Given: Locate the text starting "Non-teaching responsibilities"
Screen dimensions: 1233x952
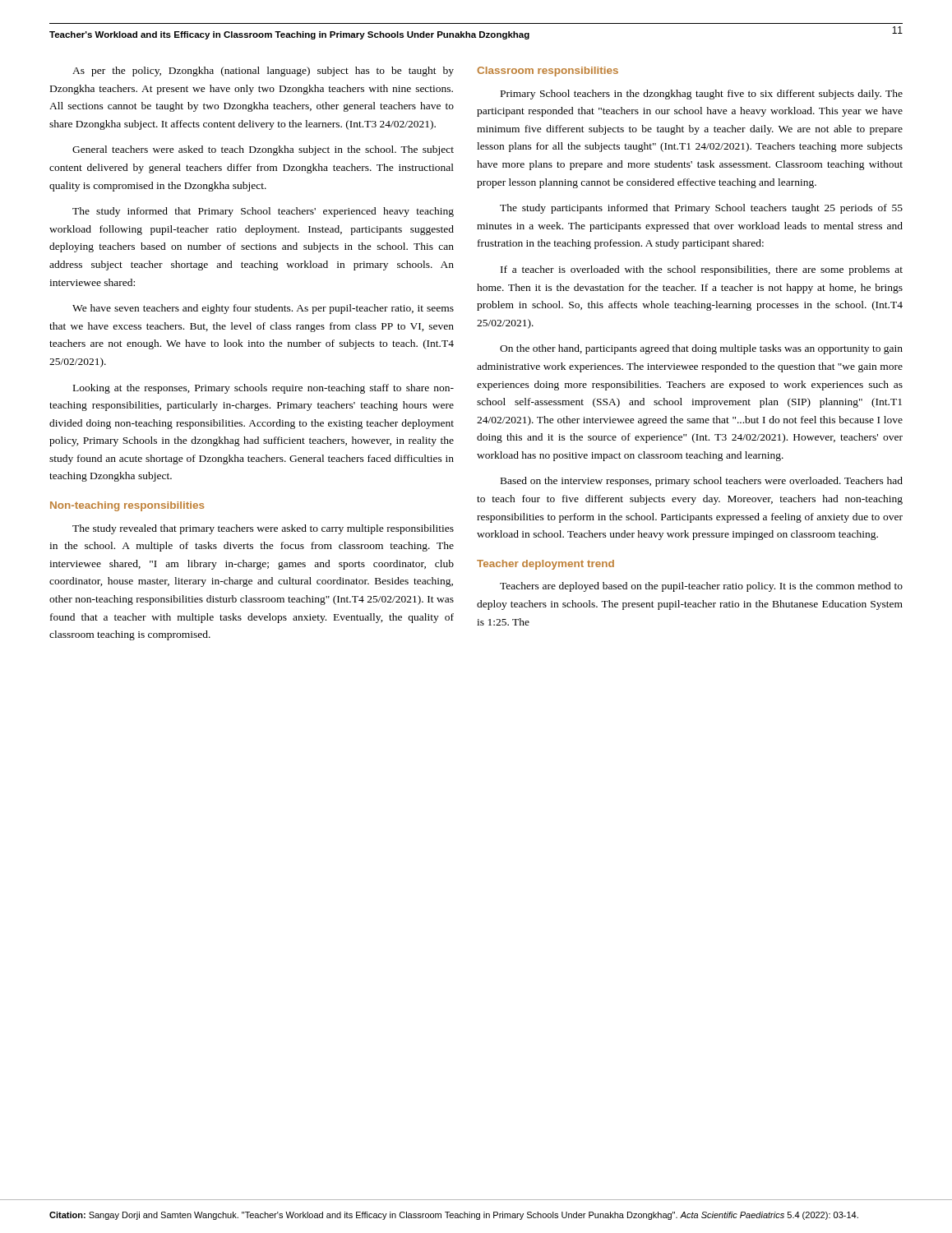Looking at the screenshot, I should pos(127,506).
